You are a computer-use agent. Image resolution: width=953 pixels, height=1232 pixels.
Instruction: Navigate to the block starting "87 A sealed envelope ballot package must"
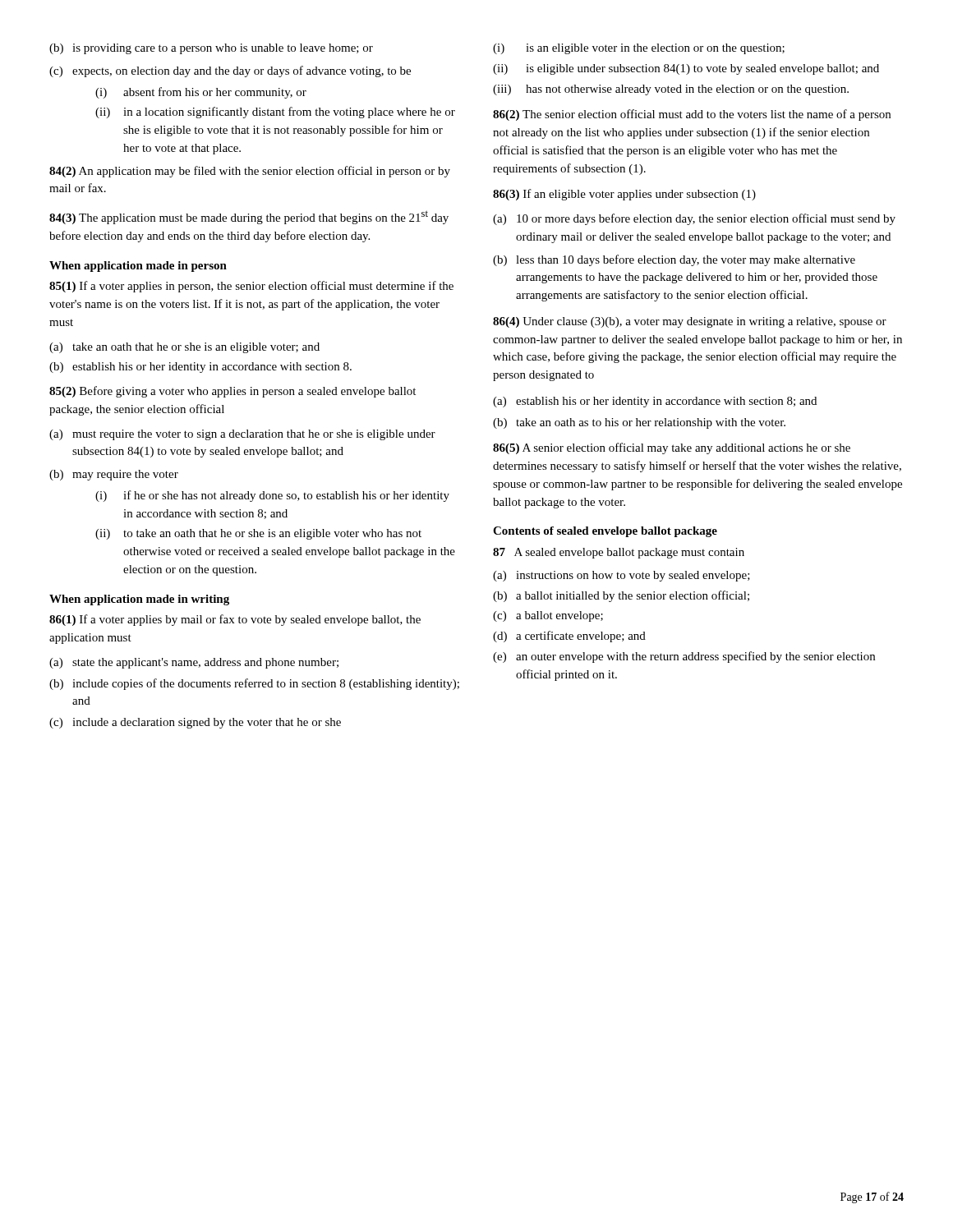click(619, 552)
